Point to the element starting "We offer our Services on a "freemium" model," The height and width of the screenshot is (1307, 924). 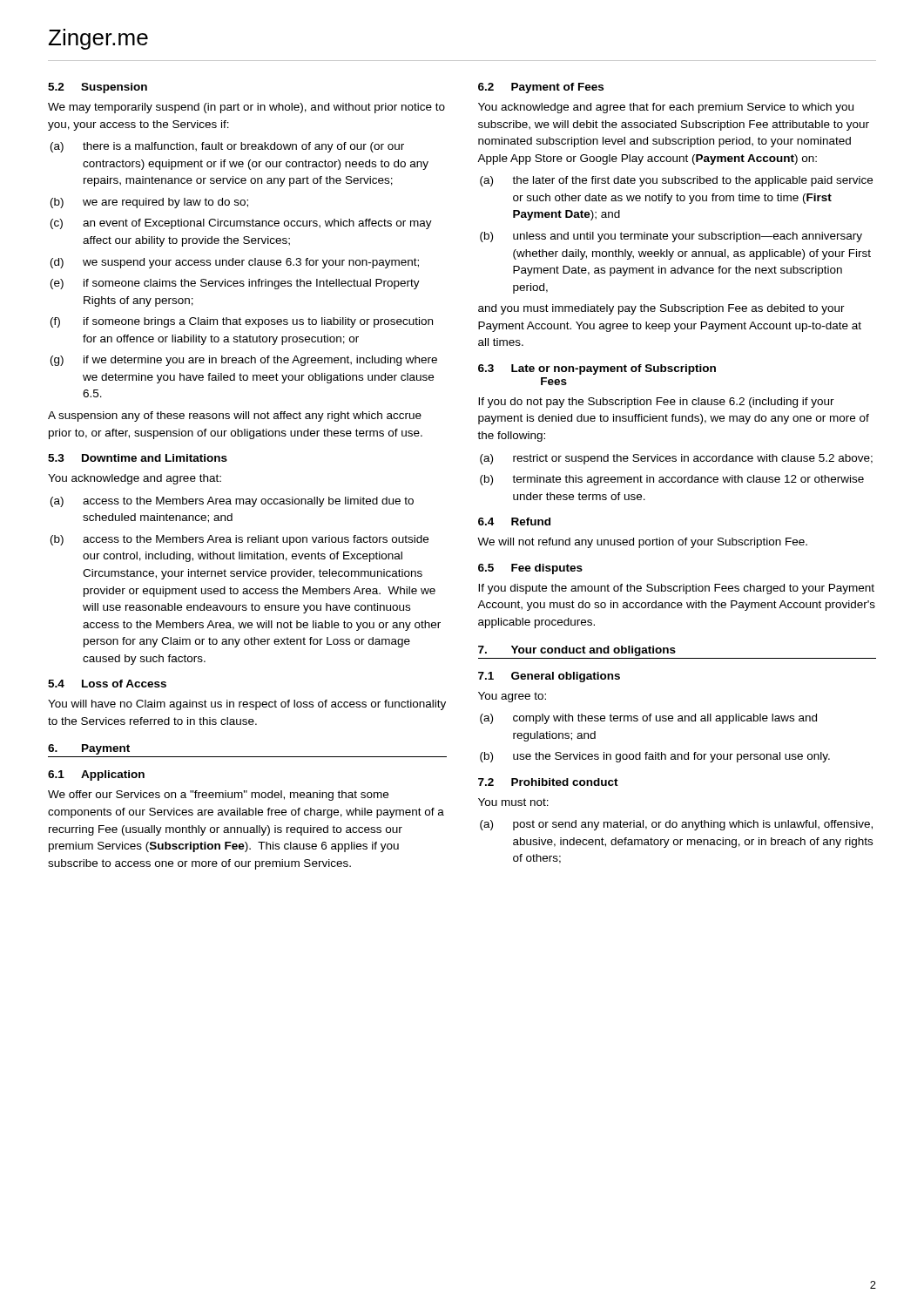(246, 829)
